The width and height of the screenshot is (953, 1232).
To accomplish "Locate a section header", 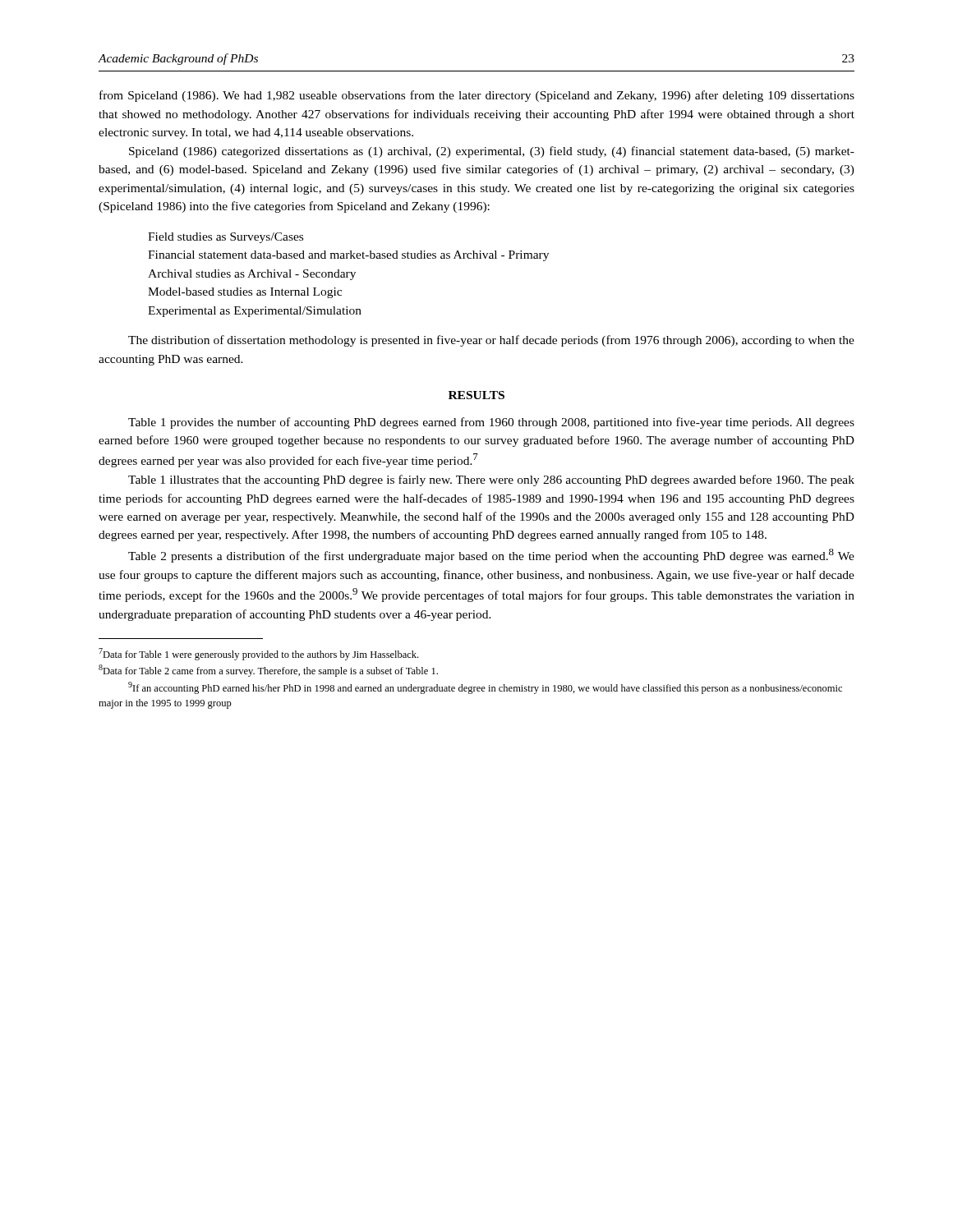I will coord(476,395).
